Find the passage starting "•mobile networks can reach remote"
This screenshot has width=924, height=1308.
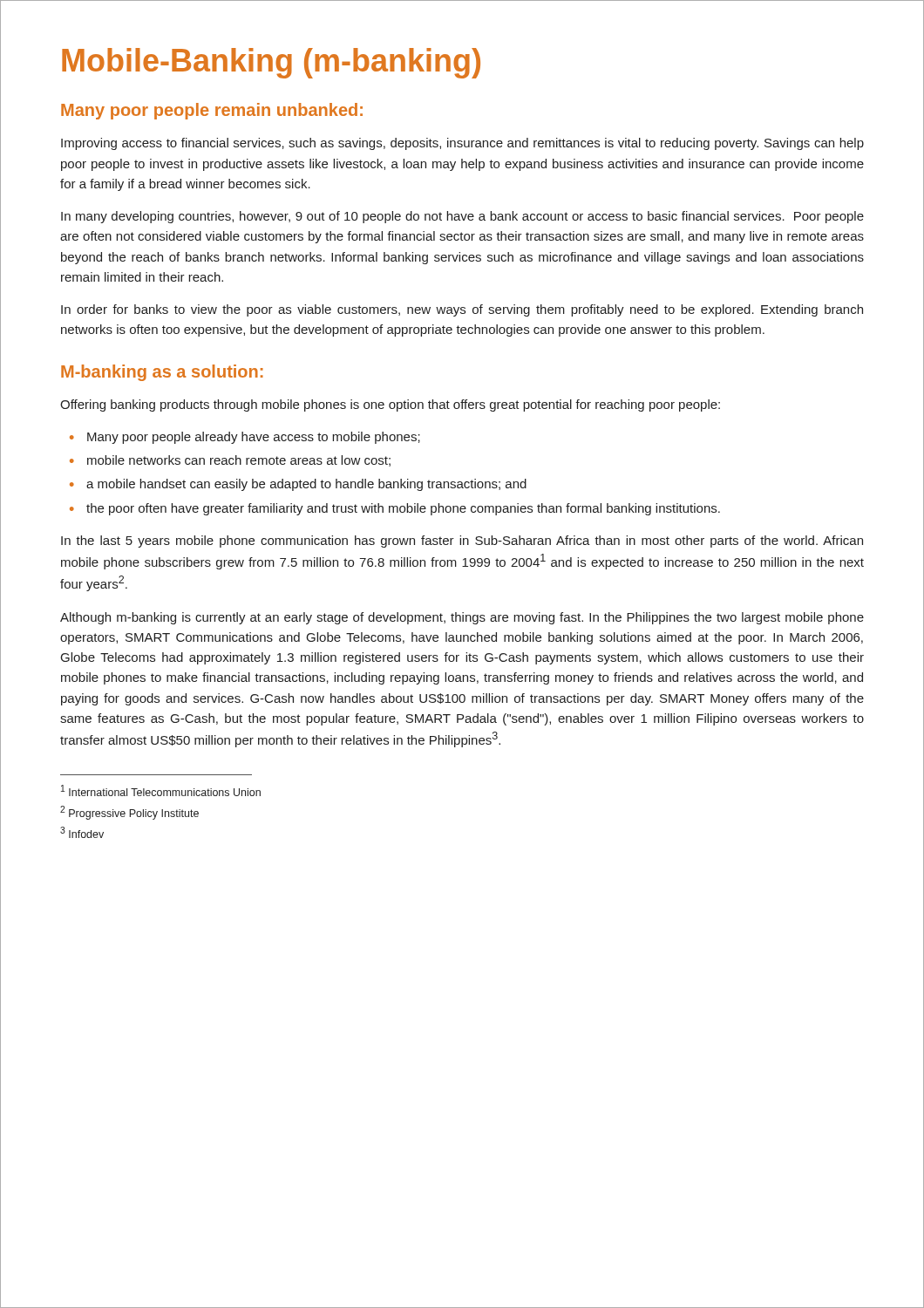(230, 460)
